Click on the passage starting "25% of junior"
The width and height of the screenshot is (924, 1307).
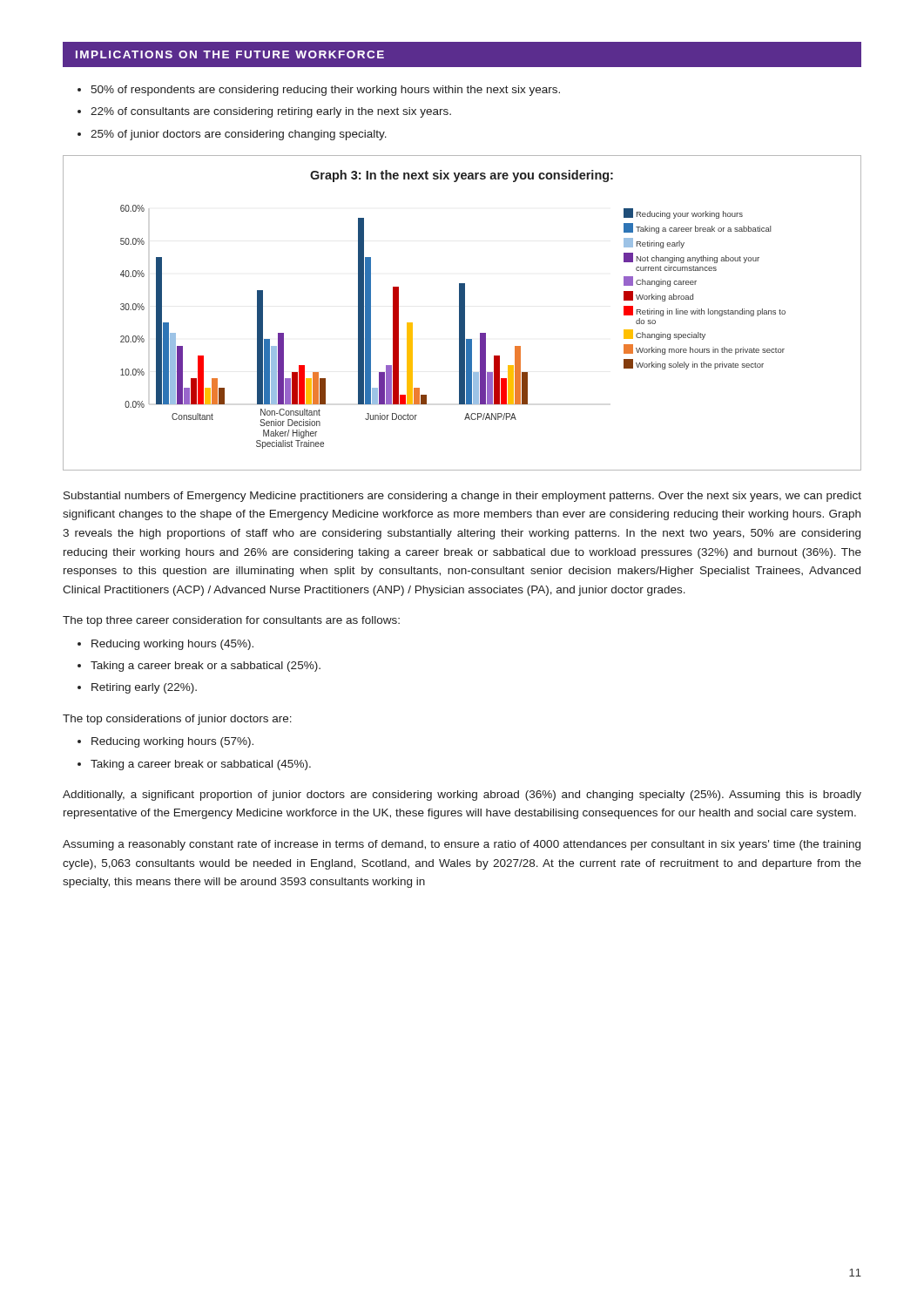[x=239, y=133]
